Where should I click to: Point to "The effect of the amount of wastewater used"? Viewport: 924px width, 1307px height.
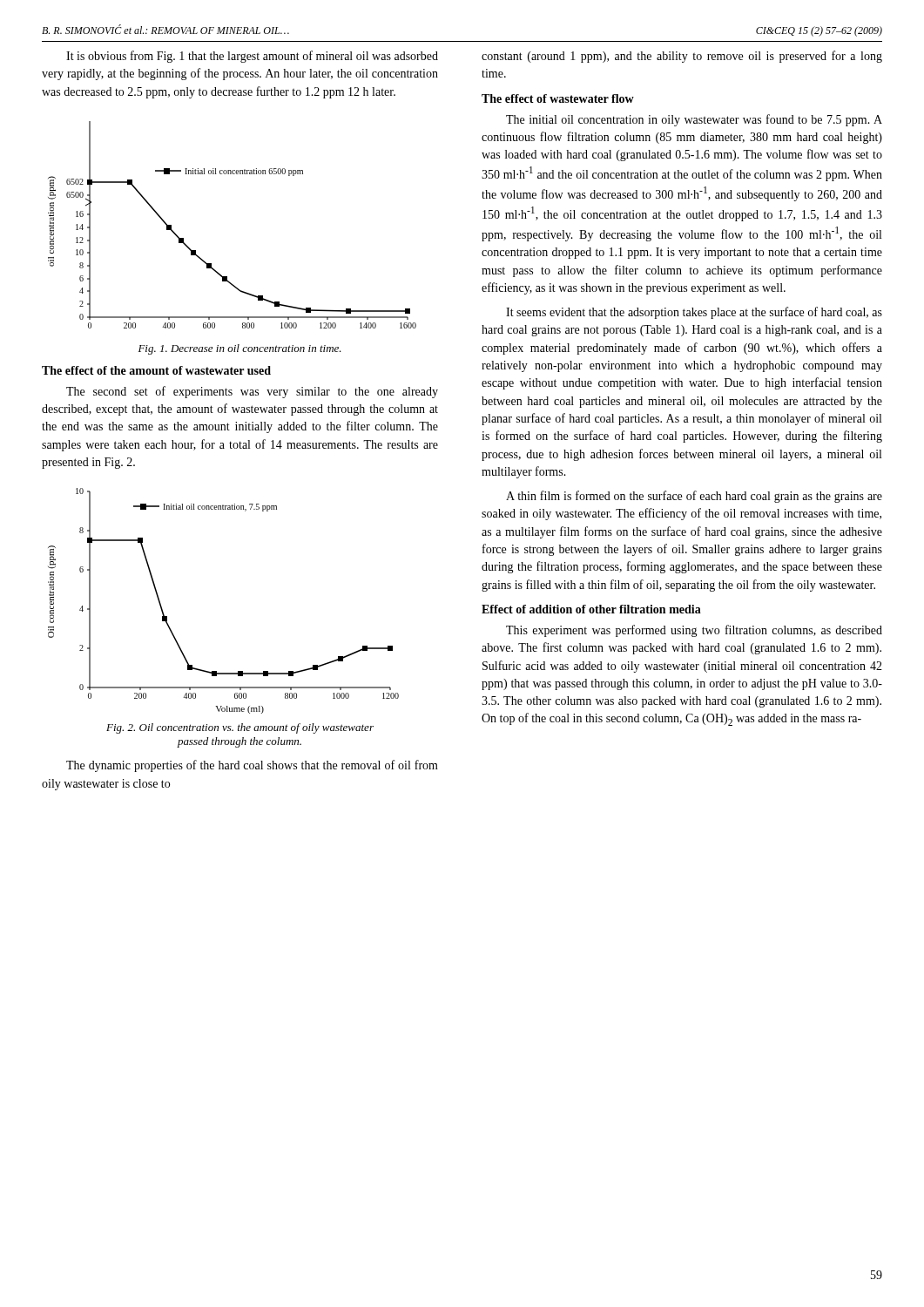pos(156,371)
